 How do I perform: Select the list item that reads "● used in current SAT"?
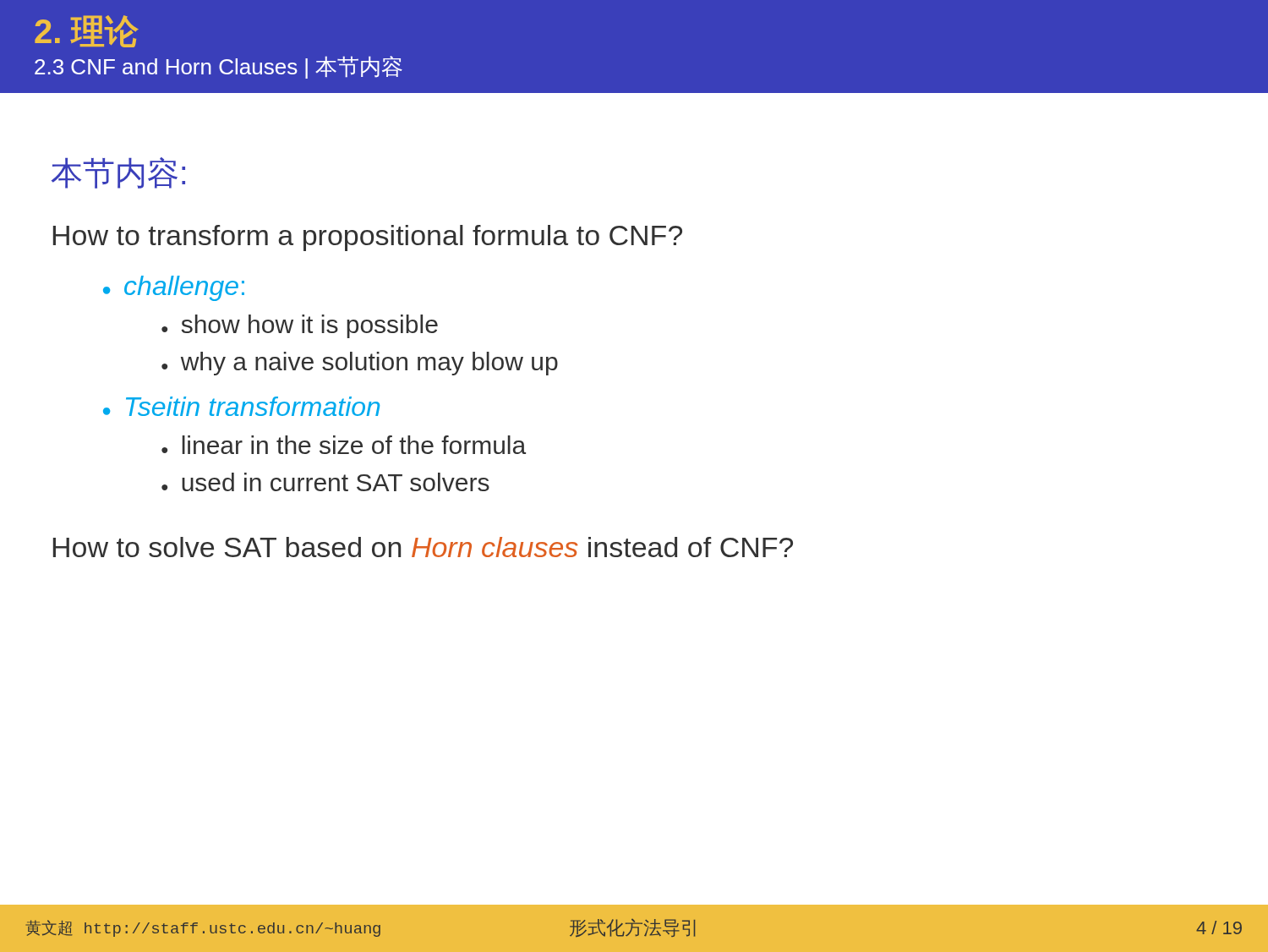point(325,483)
